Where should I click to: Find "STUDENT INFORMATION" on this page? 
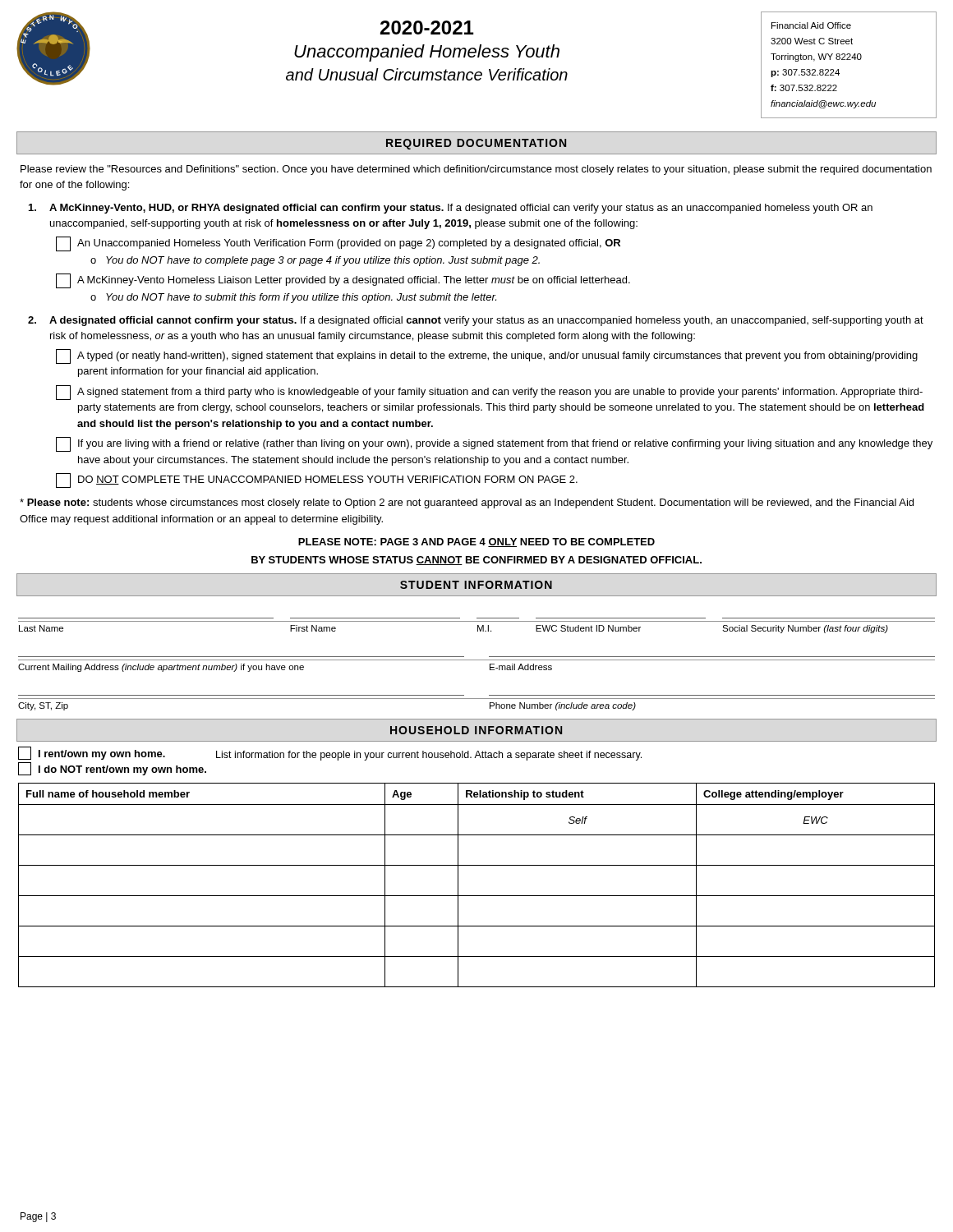pyautogui.click(x=476, y=585)
